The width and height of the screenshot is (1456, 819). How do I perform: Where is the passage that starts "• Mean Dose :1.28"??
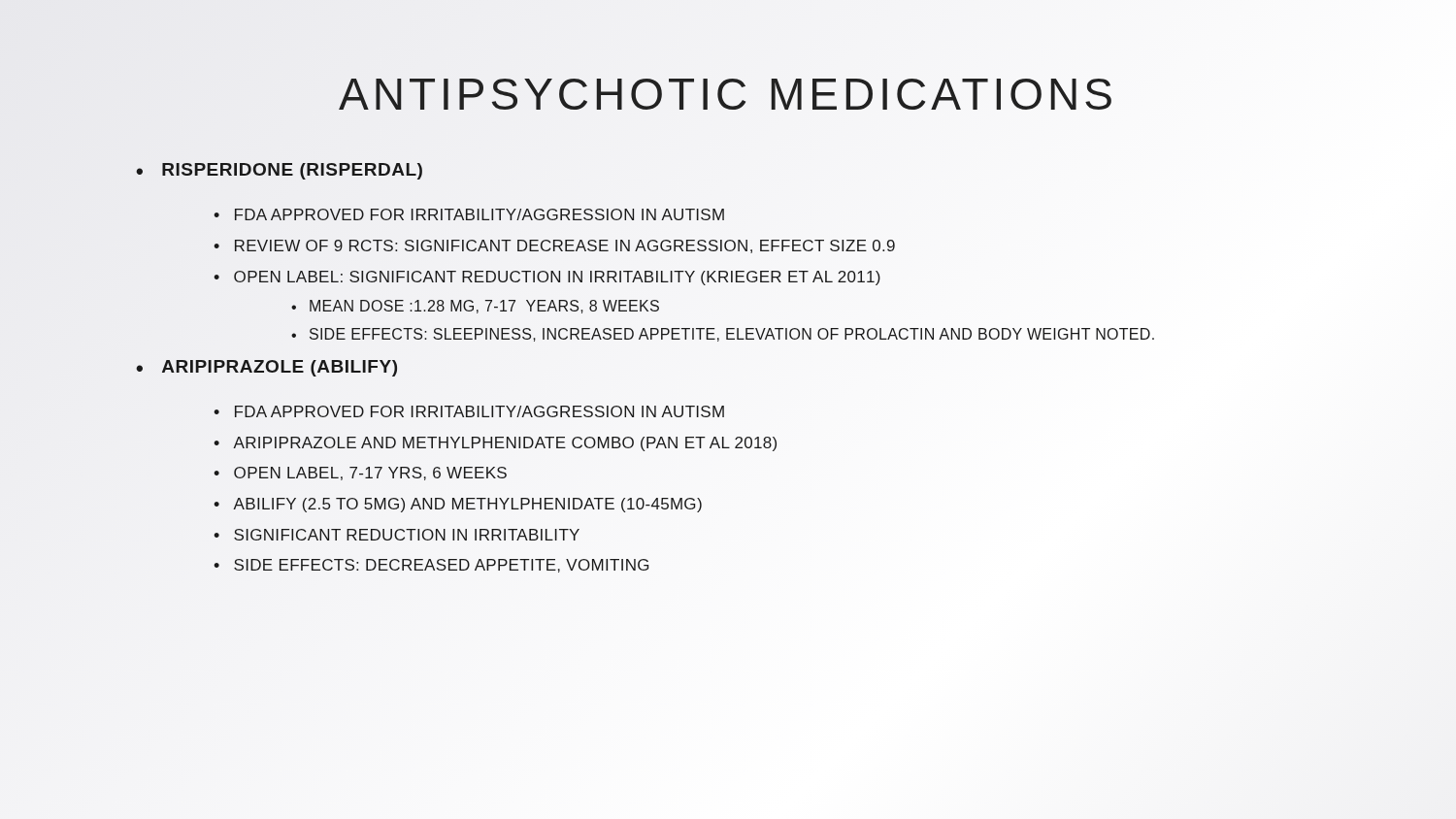(x=476, y=308)
